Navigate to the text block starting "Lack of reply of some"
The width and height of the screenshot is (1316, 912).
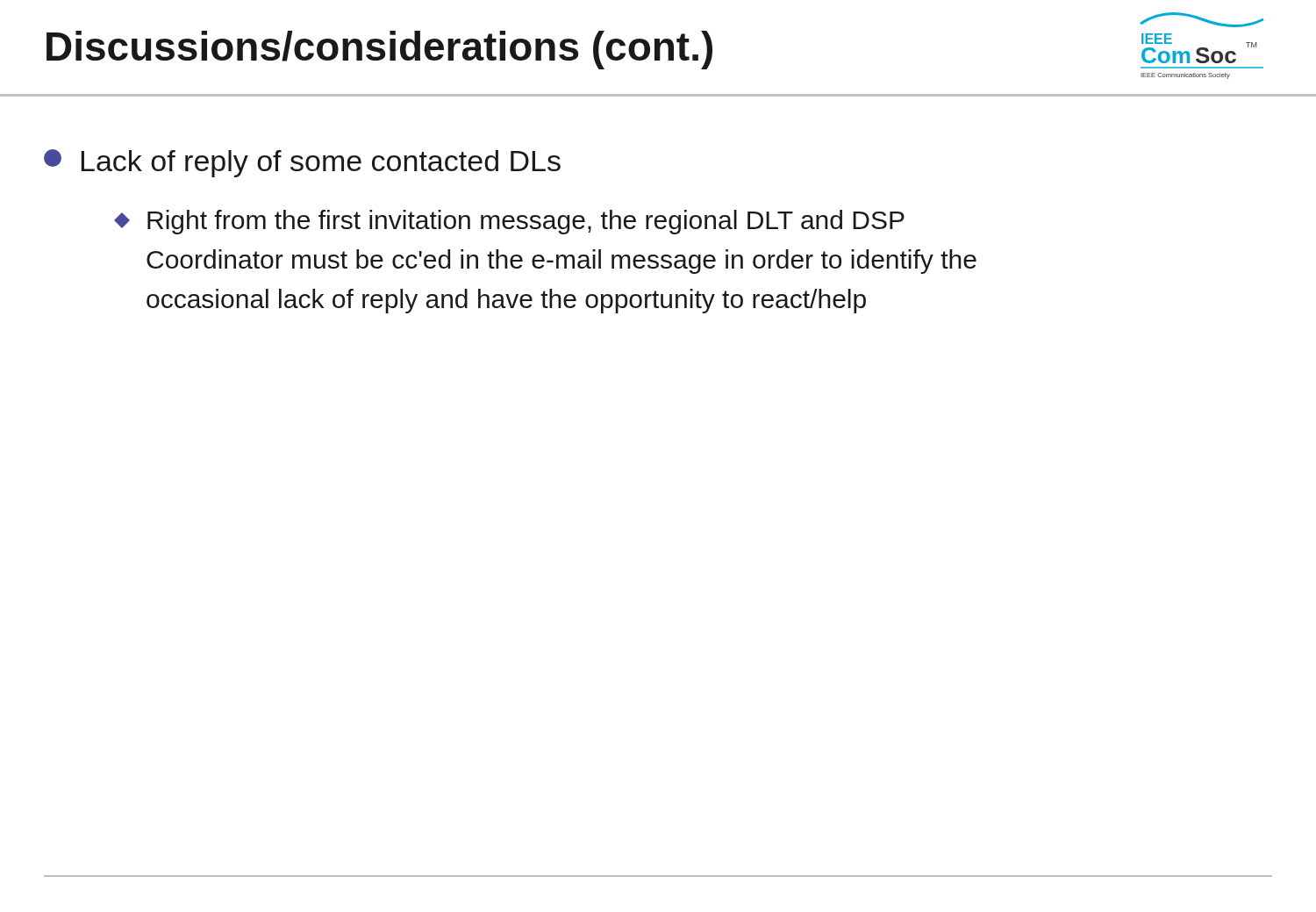coord(303,161)
